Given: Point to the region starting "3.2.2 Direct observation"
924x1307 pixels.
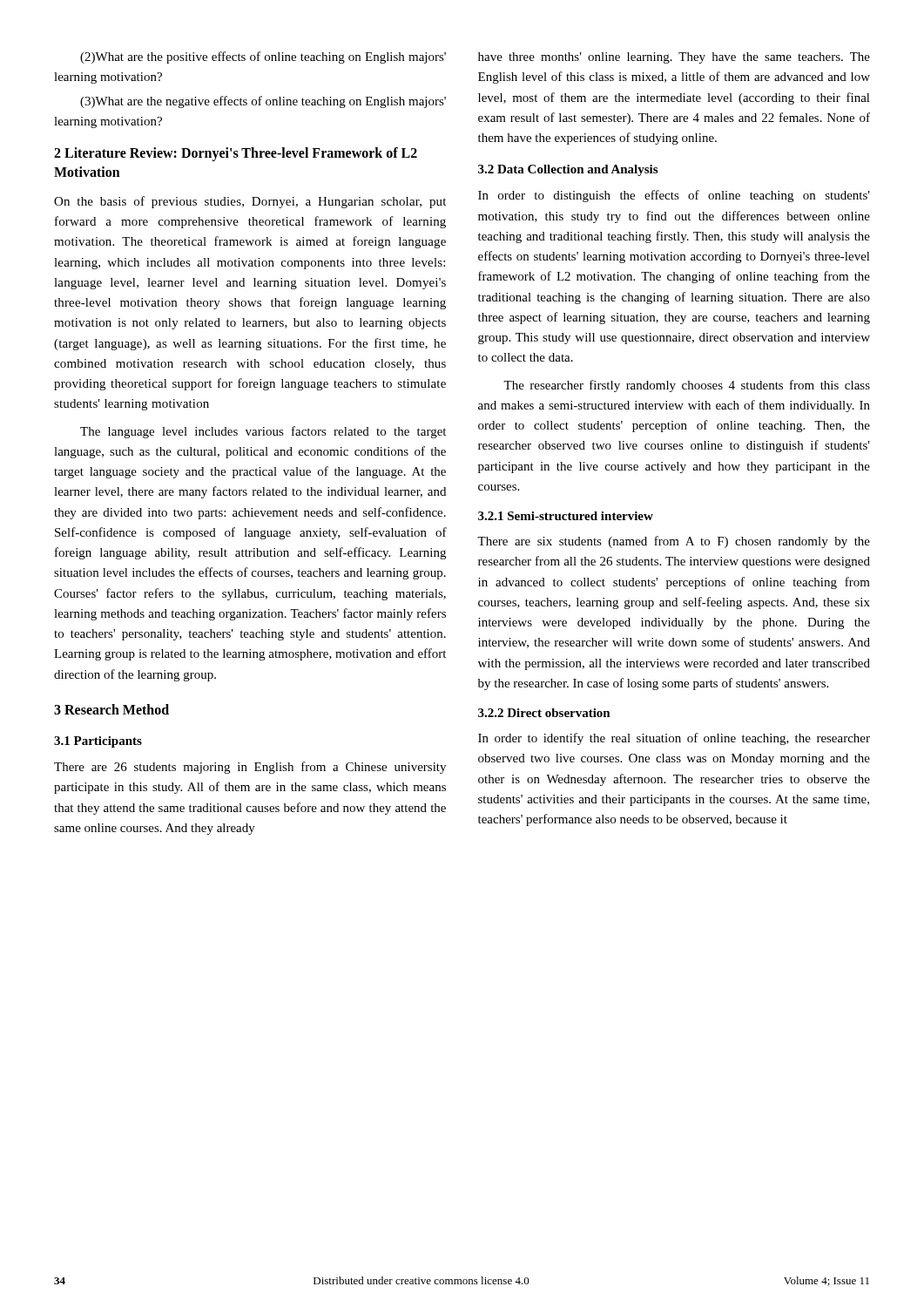Looking at the screenshot, I should coord(544,713).
